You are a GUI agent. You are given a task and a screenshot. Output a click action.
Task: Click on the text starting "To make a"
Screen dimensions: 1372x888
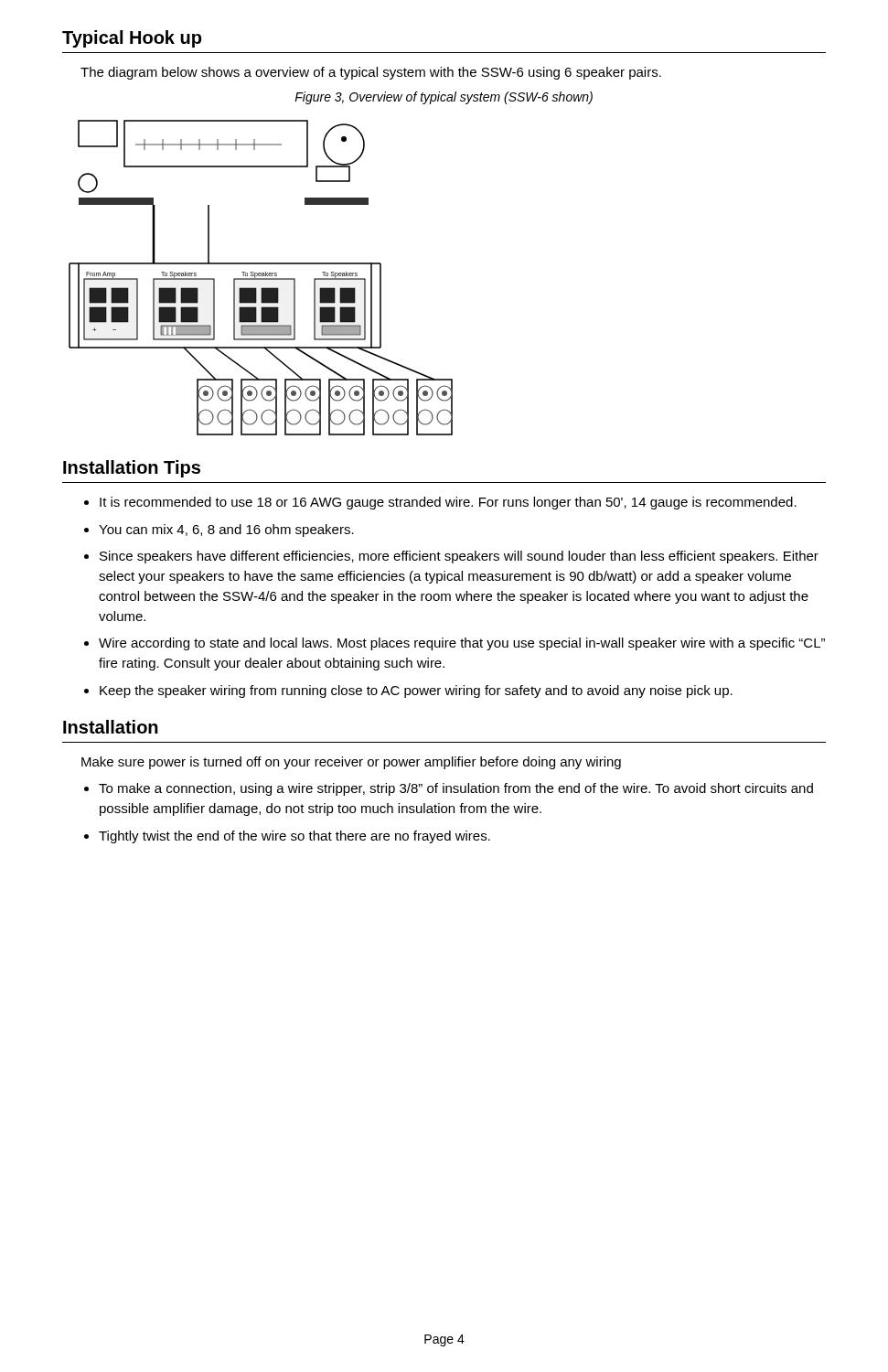(x=453, y=799)
